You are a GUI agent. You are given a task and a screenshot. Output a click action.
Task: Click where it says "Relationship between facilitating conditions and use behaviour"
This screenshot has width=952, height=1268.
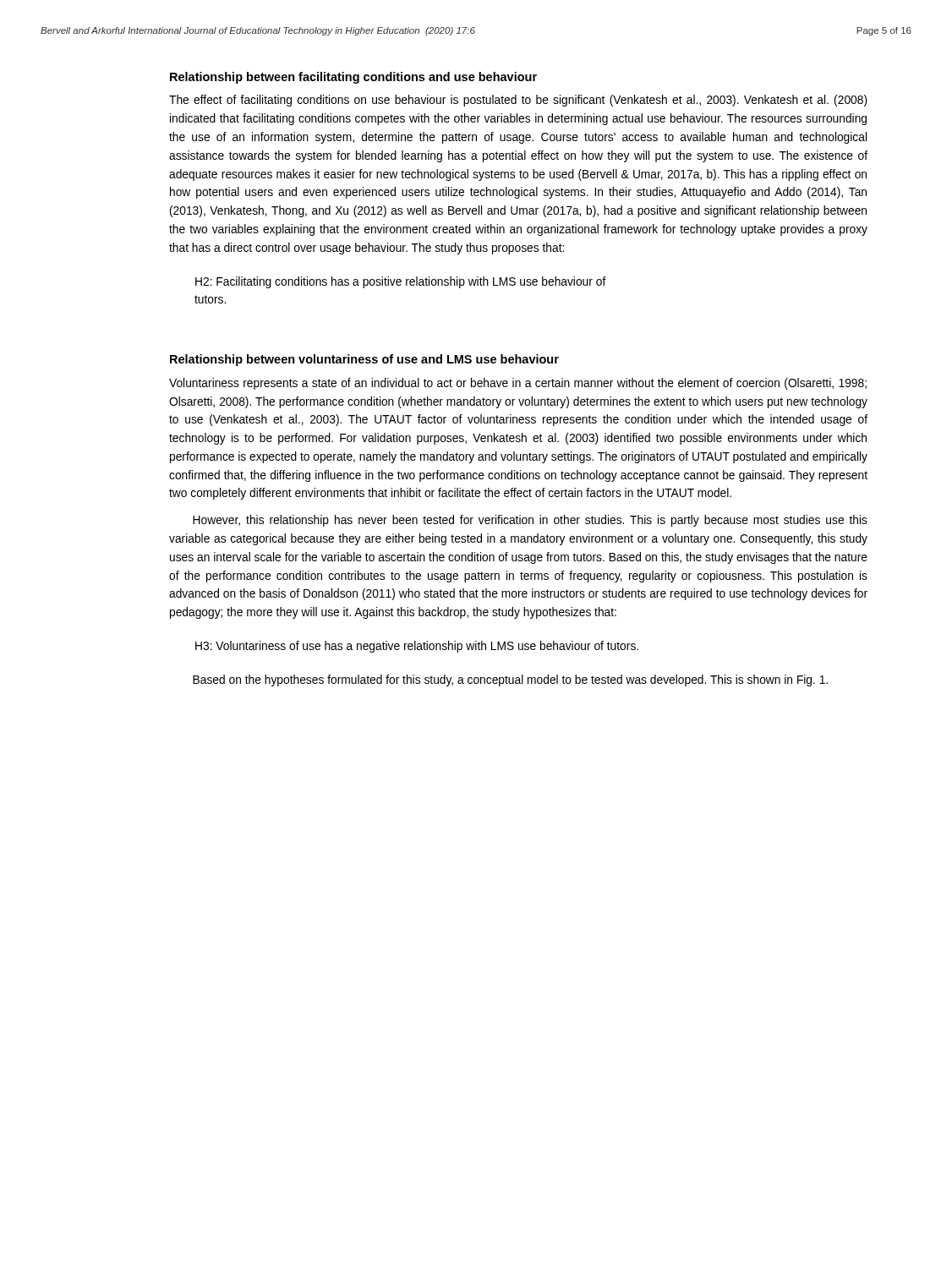coord(353,77)
